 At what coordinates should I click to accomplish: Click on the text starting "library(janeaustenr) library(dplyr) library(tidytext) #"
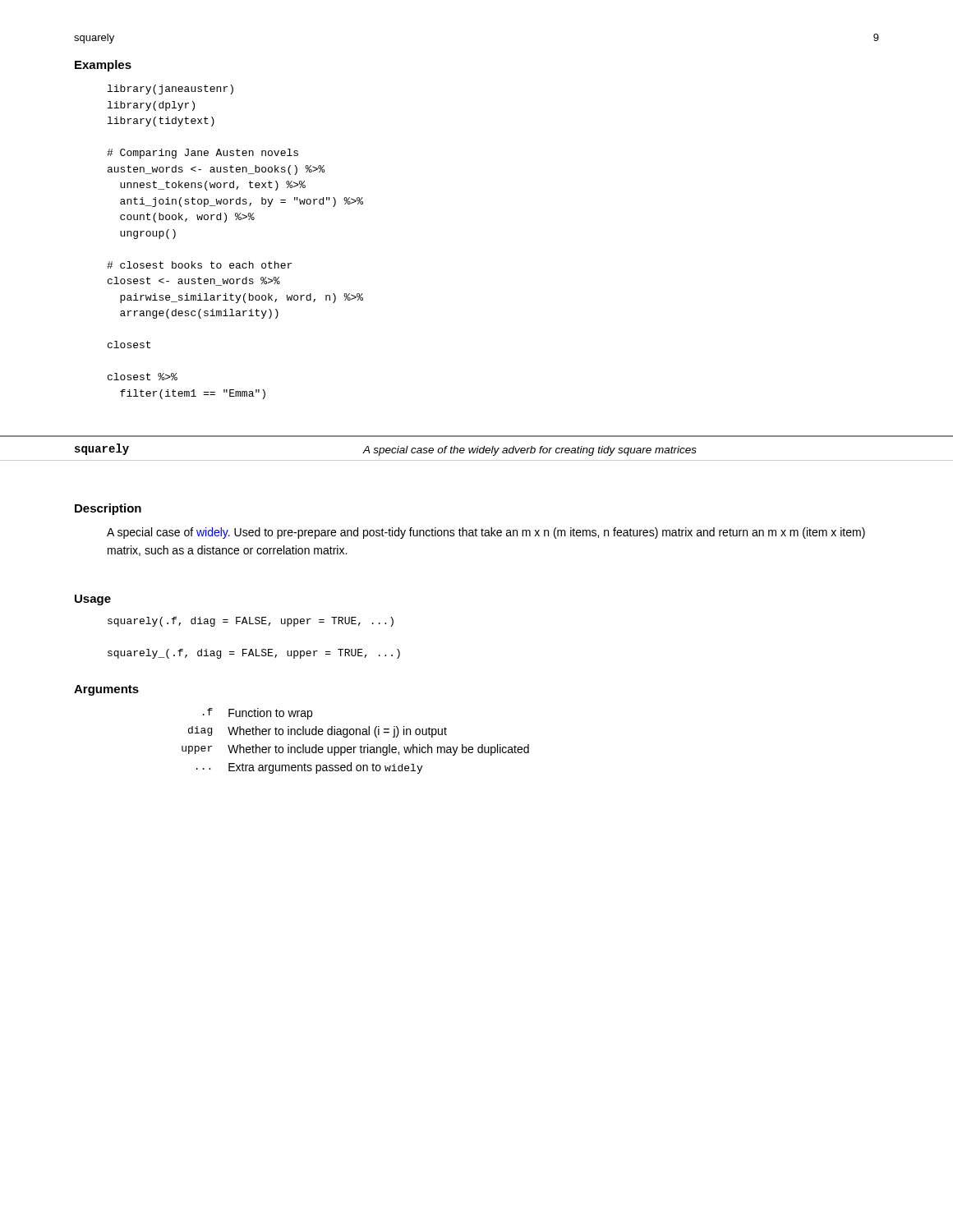pos(170,90)
